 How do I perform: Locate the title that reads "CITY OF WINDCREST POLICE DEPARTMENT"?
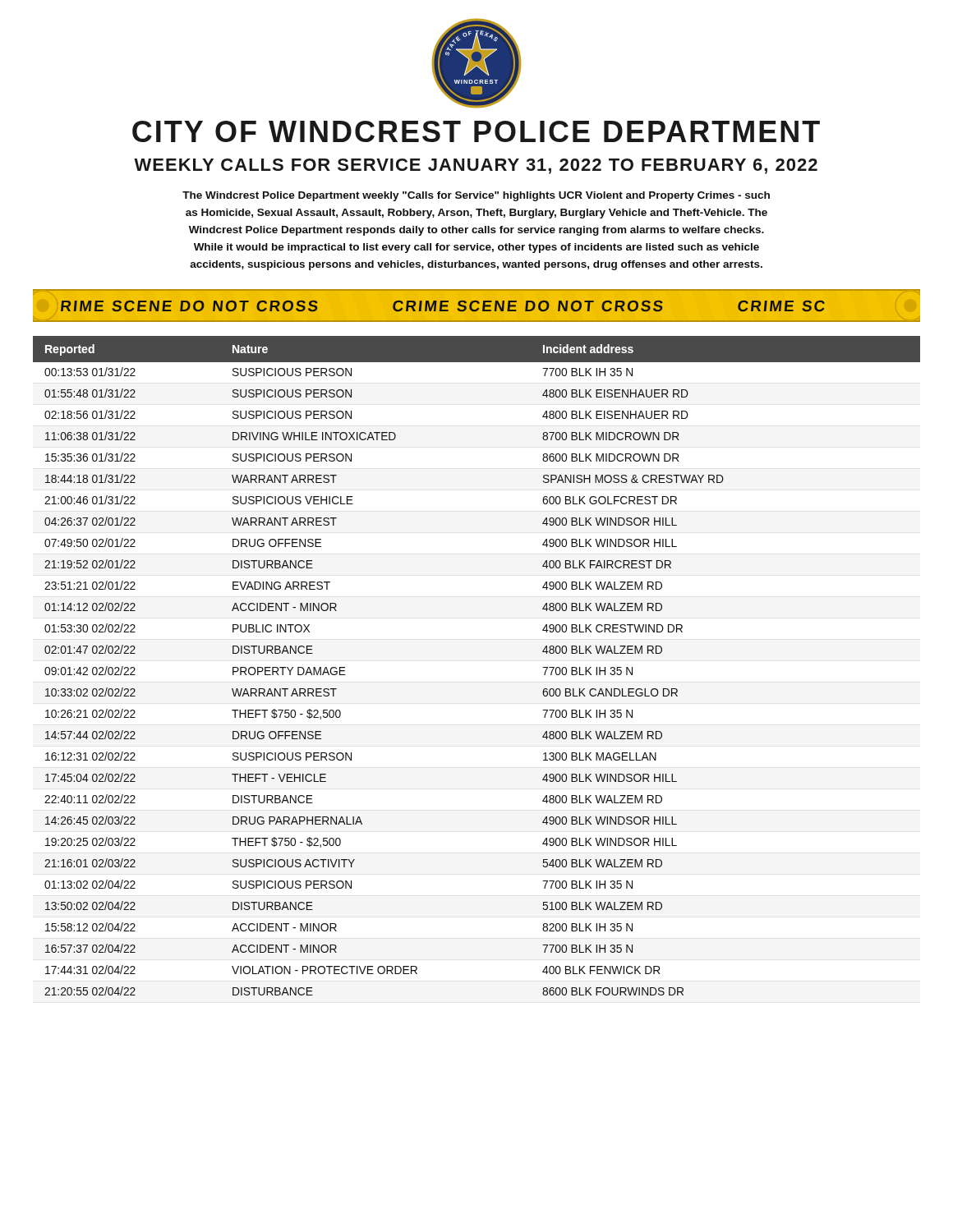coord(476,132)
